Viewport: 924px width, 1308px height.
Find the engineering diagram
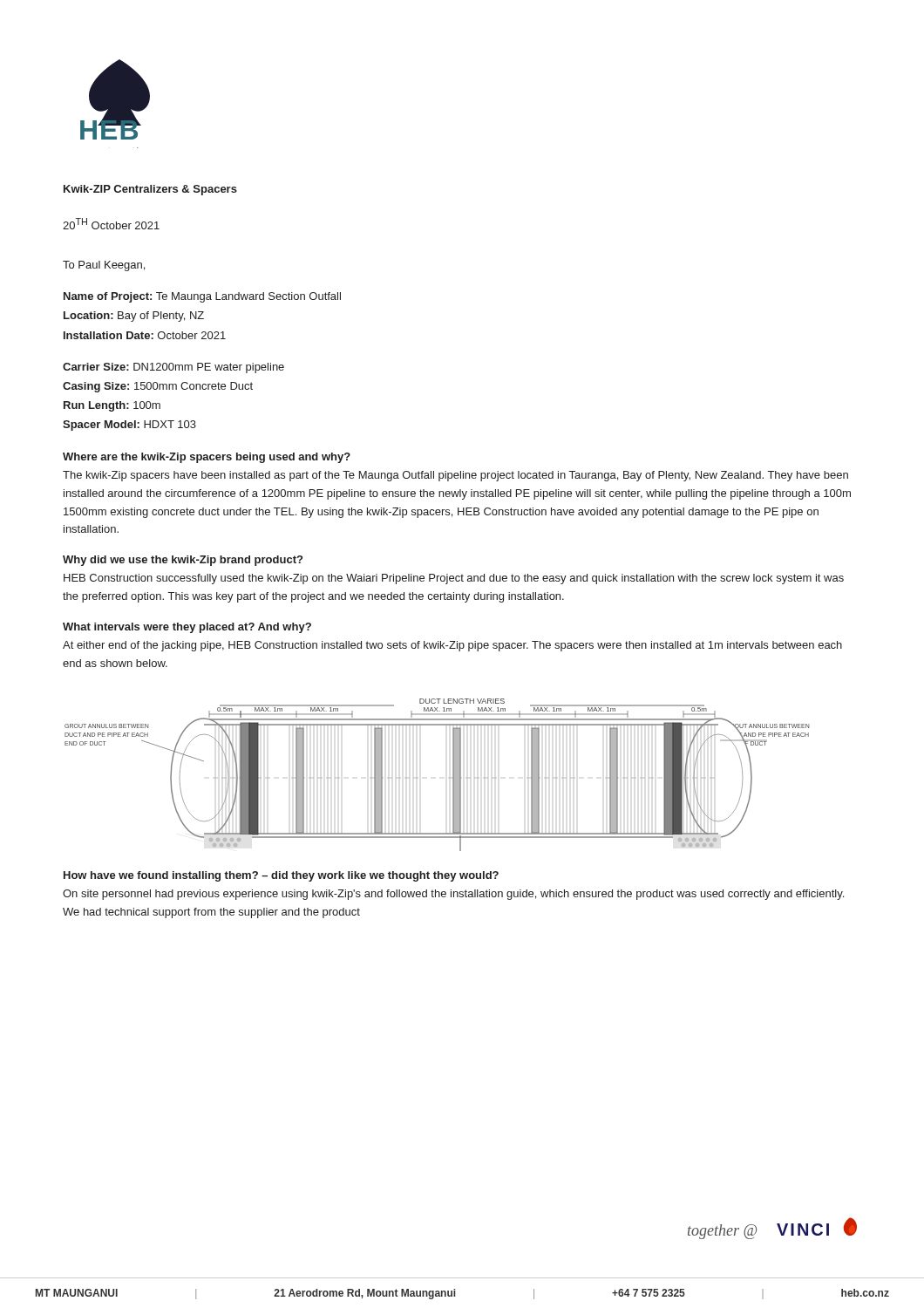tap(462, 772)
